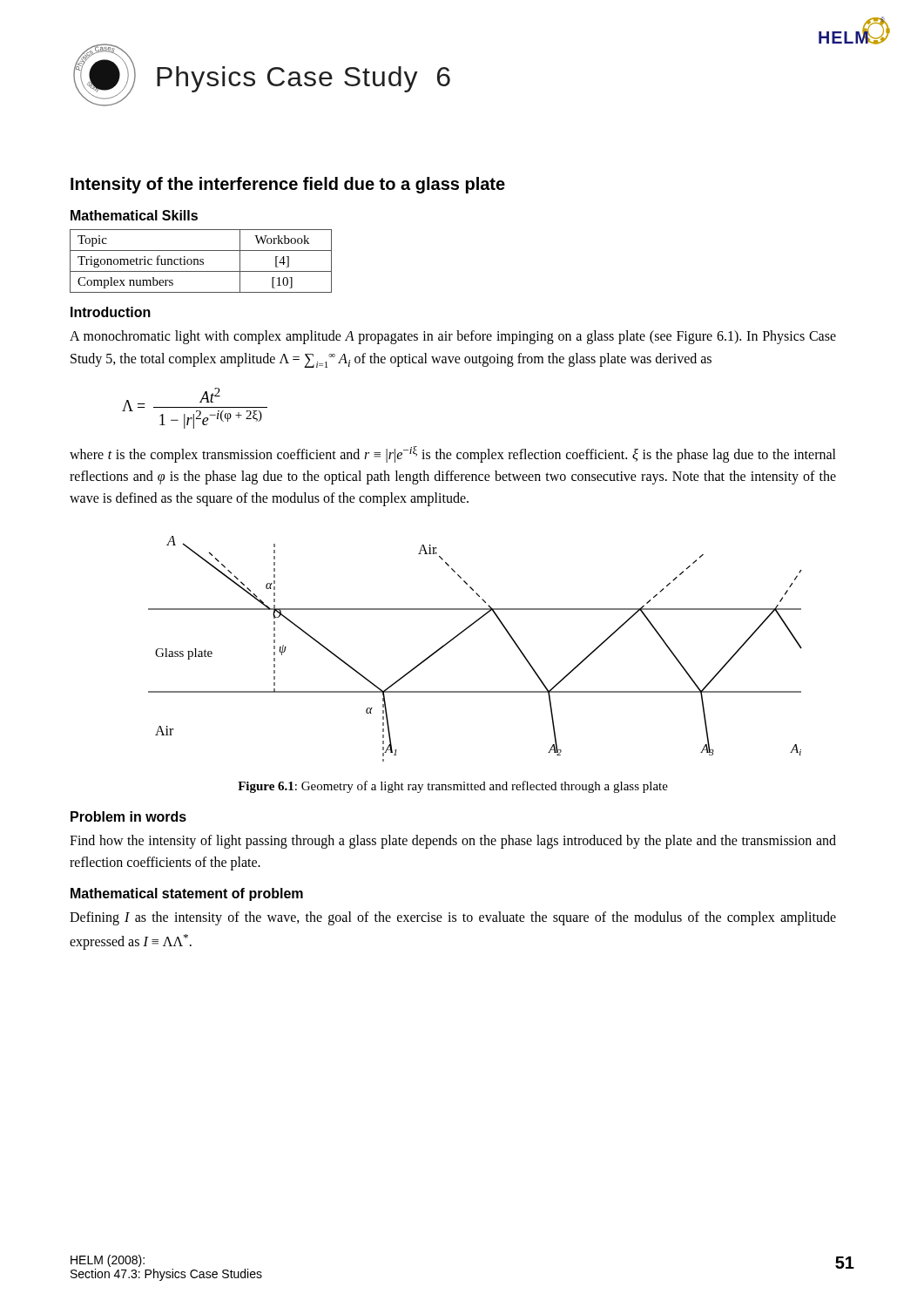Viewport: 924px width, 1307px height.
Task: Find the text starting "Intensity of the interference field"
Action: tap(453, 184)
